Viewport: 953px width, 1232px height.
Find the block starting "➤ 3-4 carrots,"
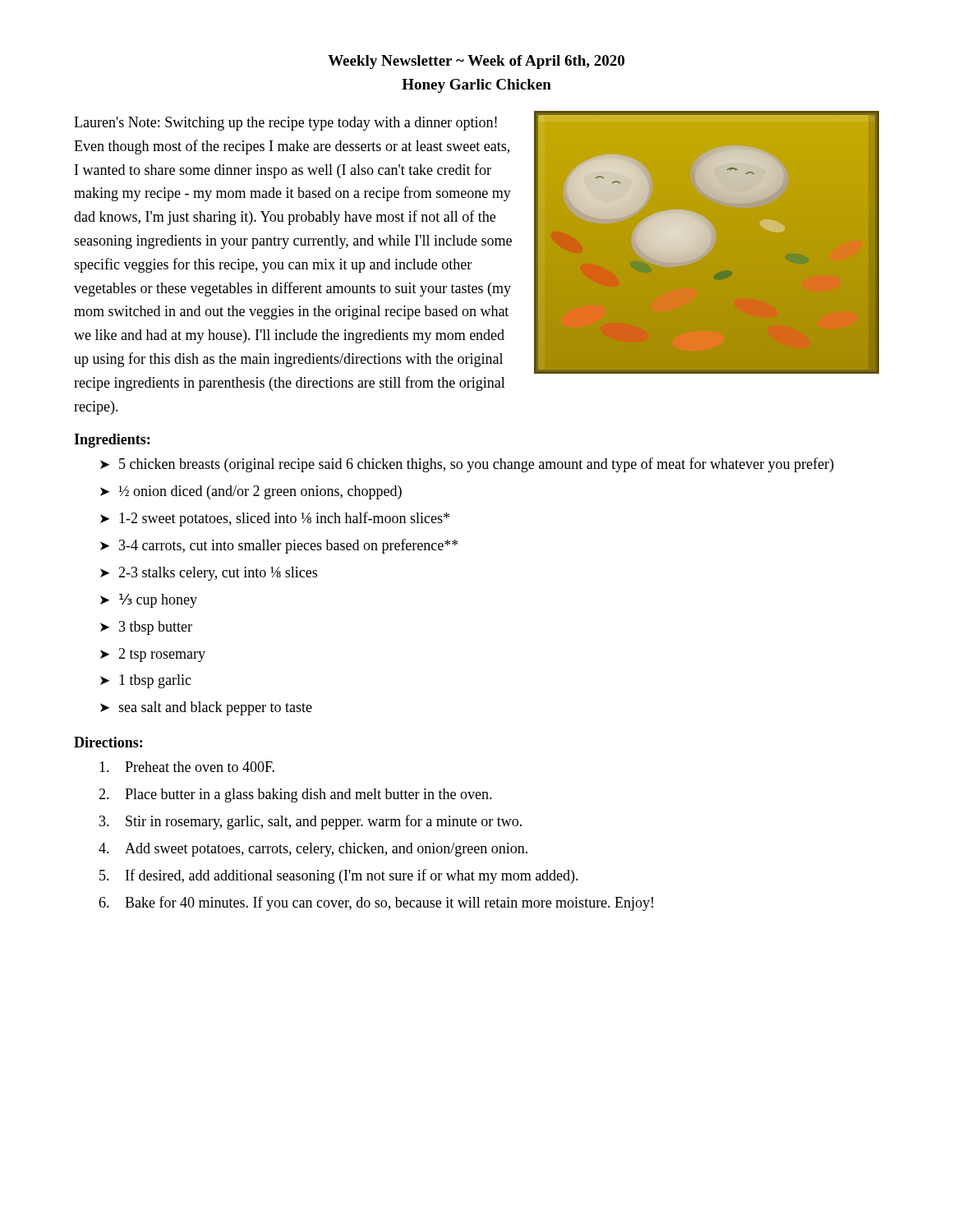279,546
